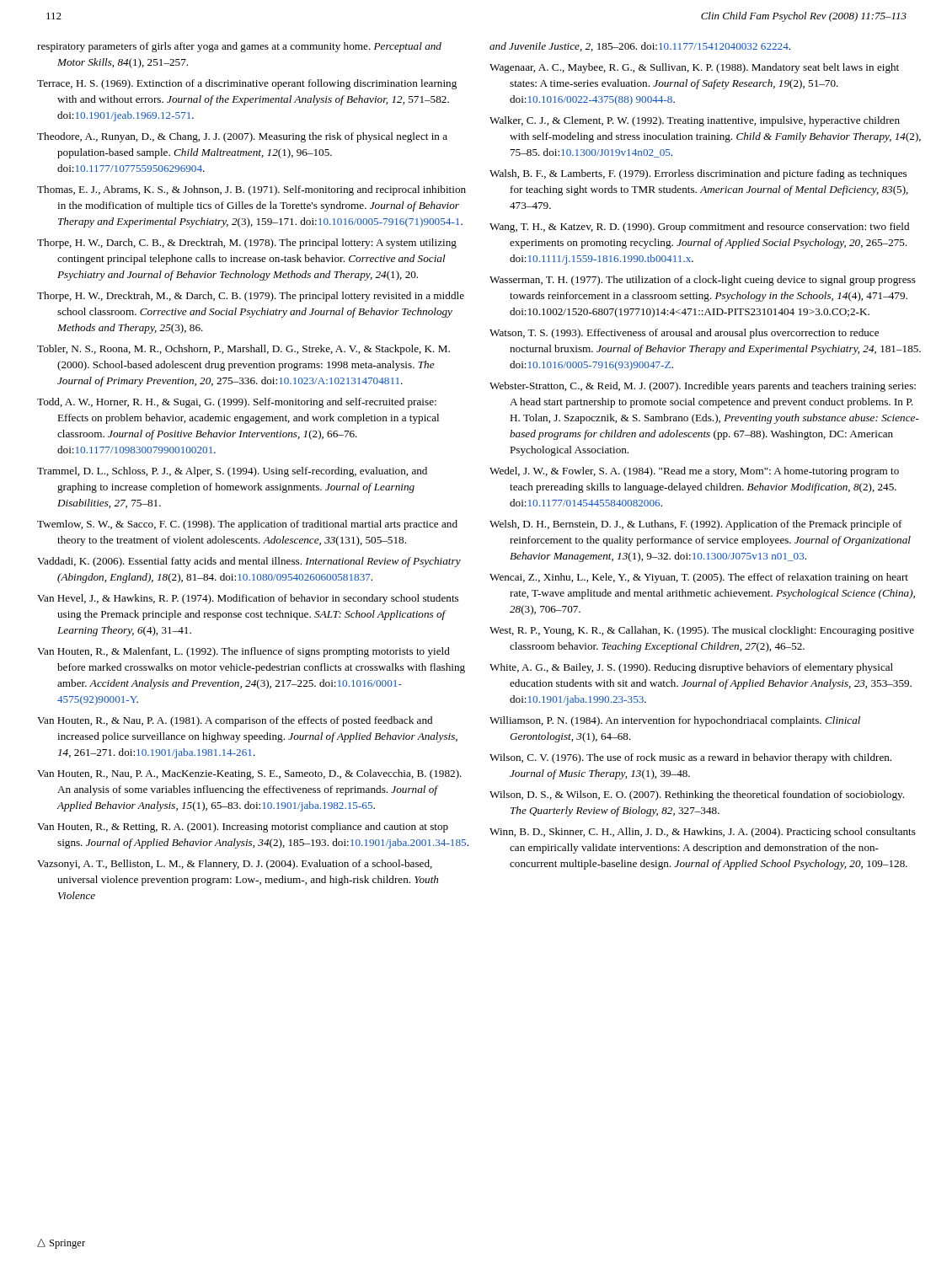
Task: Find the region starting "Wencai, Z., Xinhu, L., Kele, Y., & Yiyuan,"
Action: (x=703, y=593)
